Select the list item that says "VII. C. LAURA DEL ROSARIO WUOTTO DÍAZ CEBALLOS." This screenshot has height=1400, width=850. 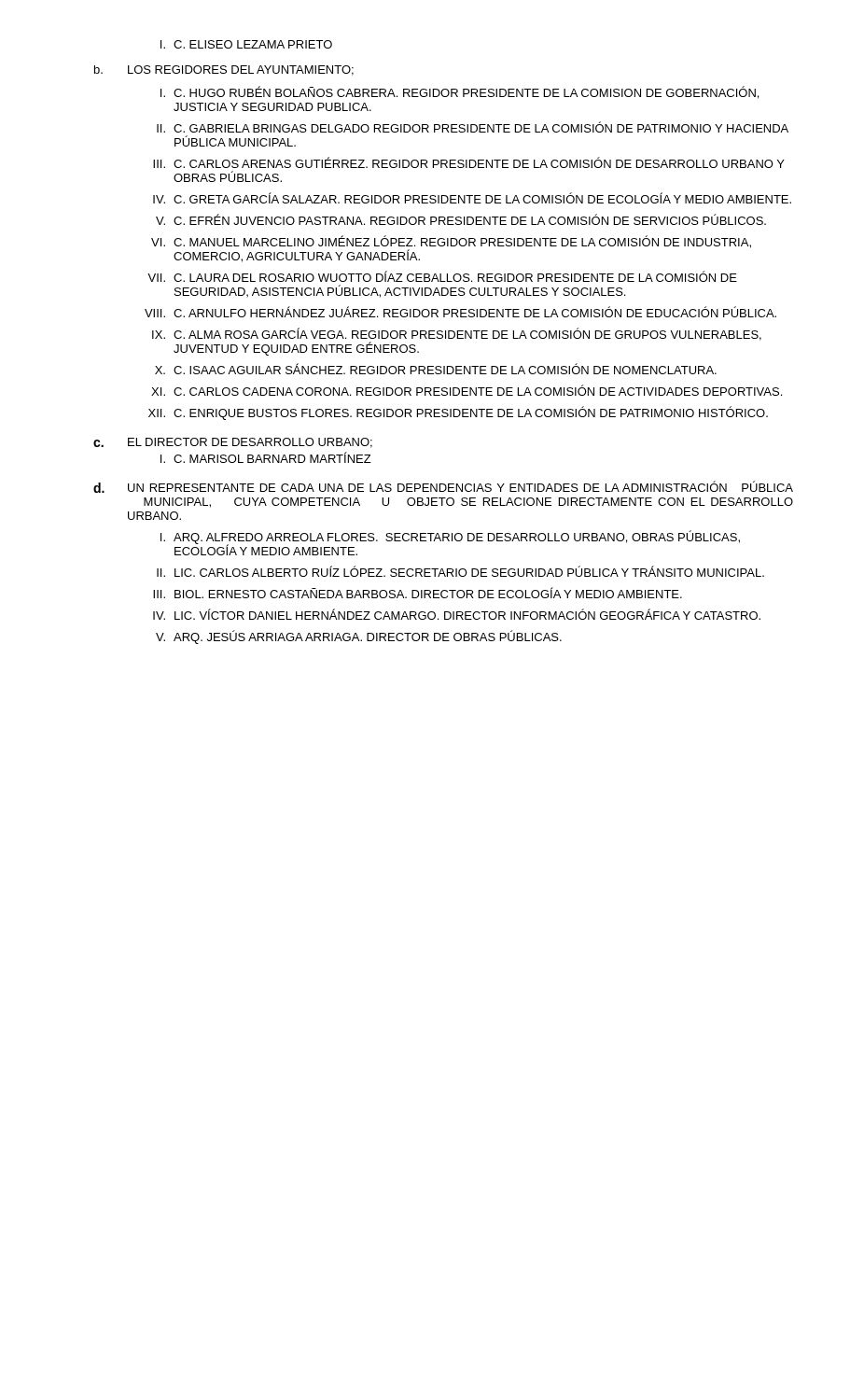tap(462, 285)
